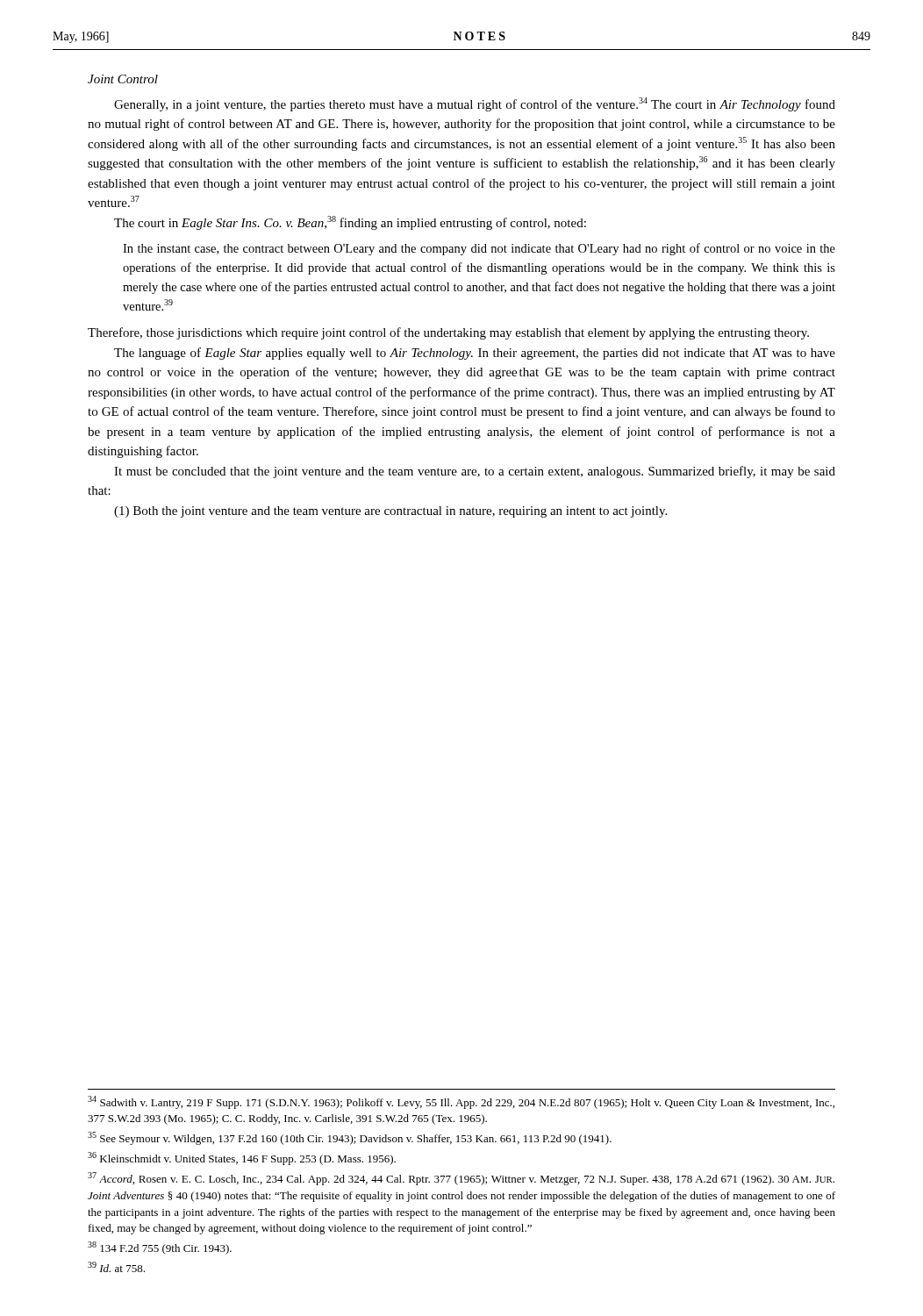Navigate to the region starting "(1) Both the joint venture and the team"
Viewport: 923px width, 1316px height.
462,511
